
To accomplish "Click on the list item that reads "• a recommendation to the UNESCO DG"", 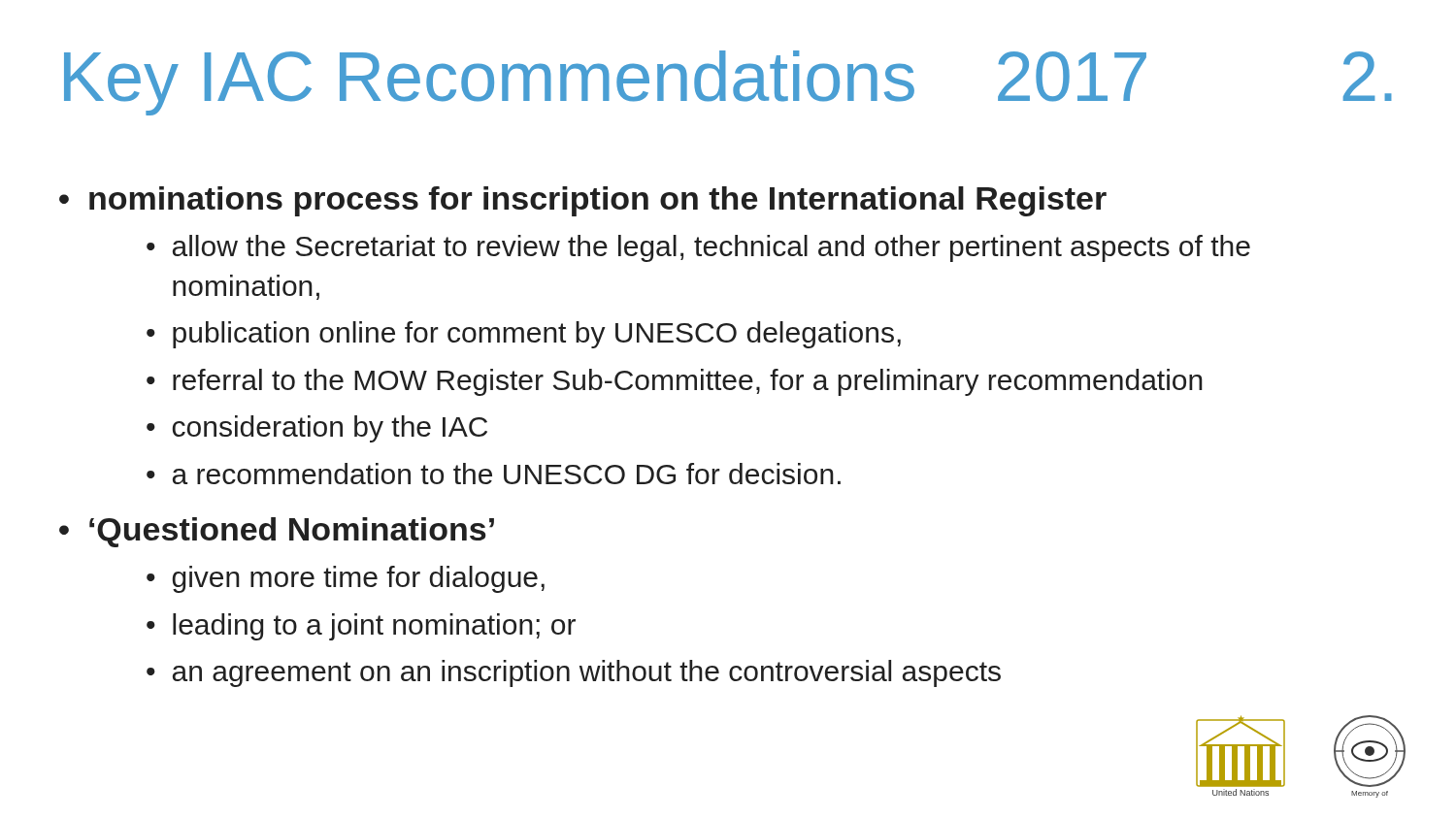I will tap(494, 474).
